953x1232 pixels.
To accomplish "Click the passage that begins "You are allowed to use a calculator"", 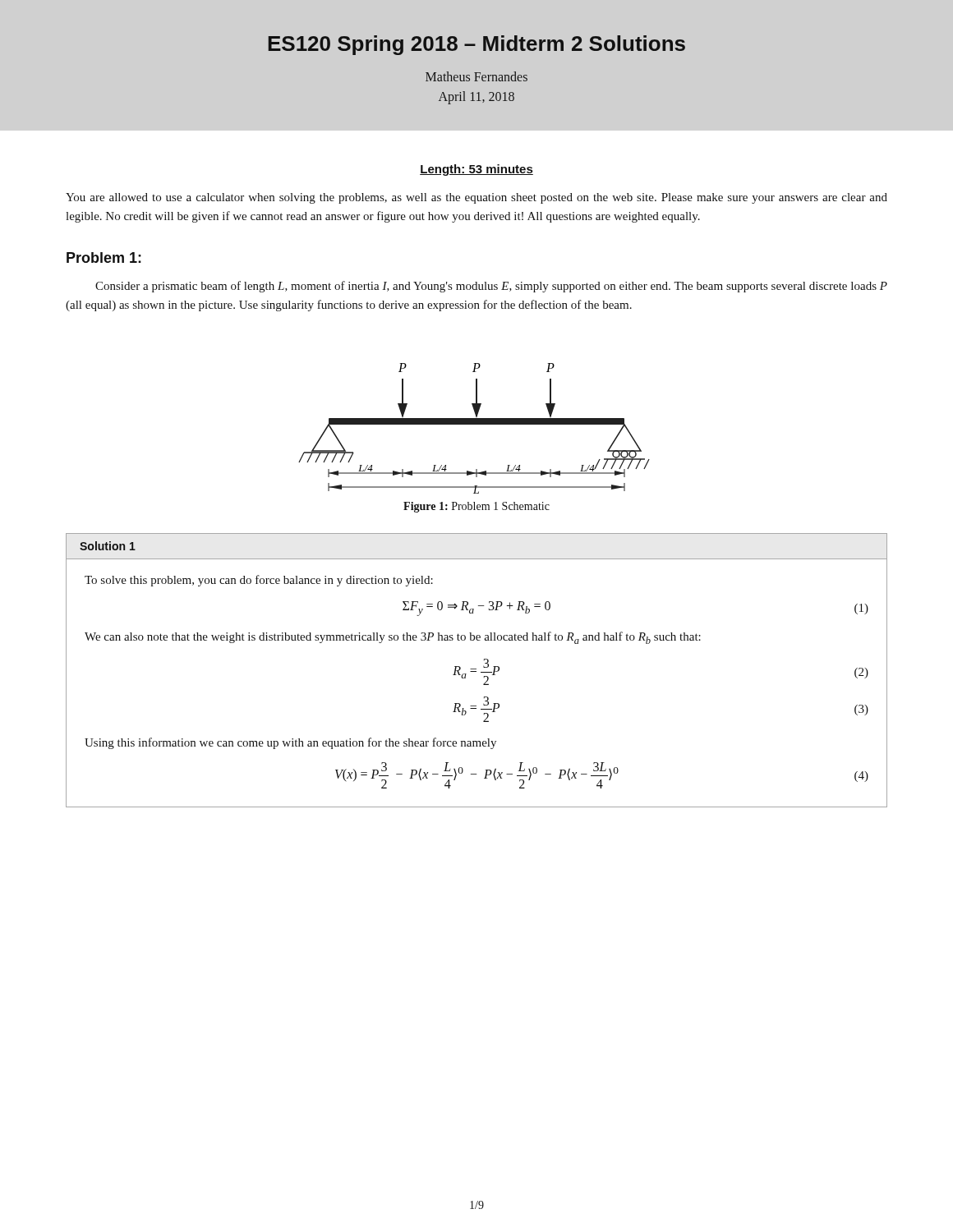I will click(476, 207).
